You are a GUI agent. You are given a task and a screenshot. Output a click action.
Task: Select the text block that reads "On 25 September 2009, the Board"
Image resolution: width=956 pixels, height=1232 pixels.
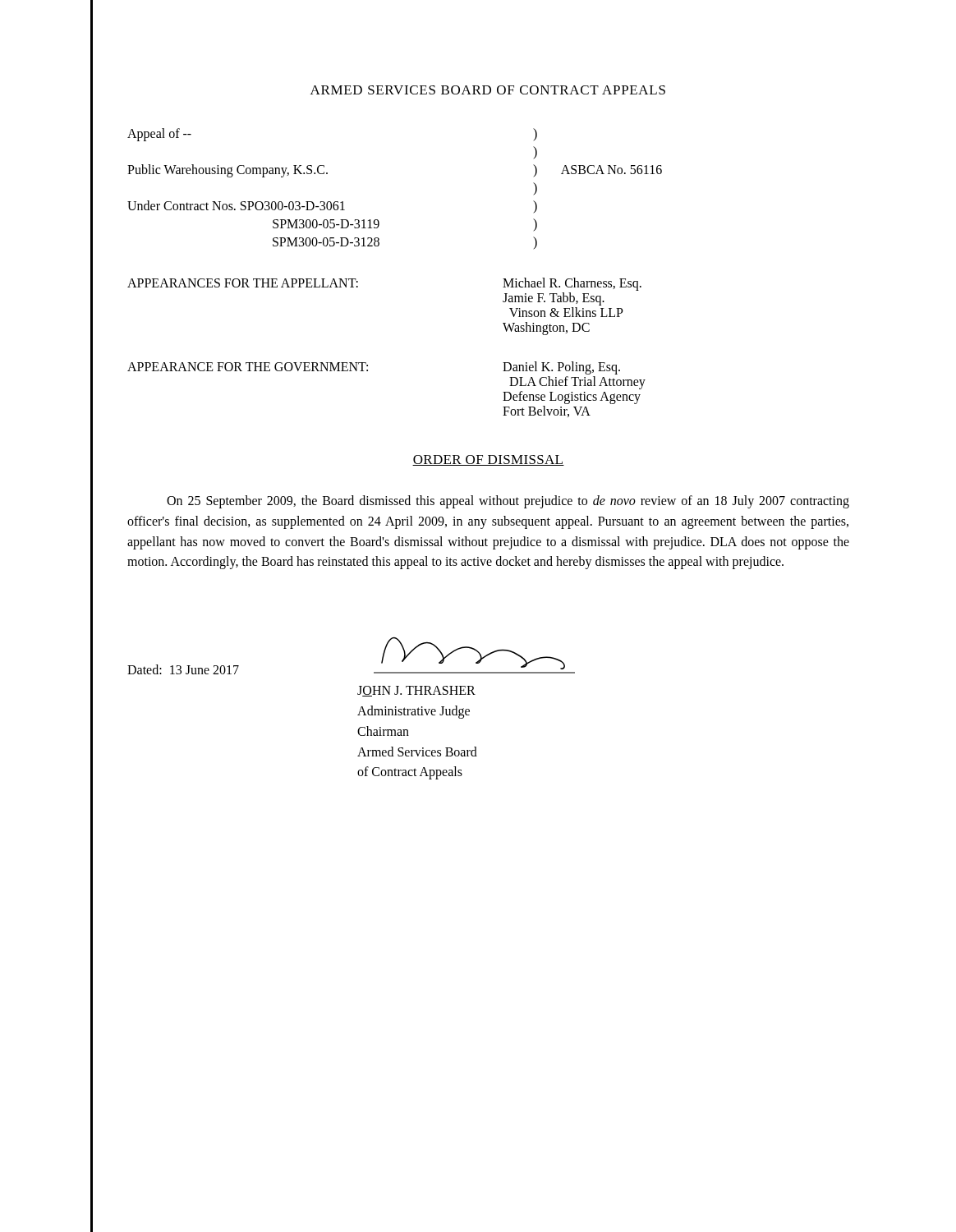[488, 531]
